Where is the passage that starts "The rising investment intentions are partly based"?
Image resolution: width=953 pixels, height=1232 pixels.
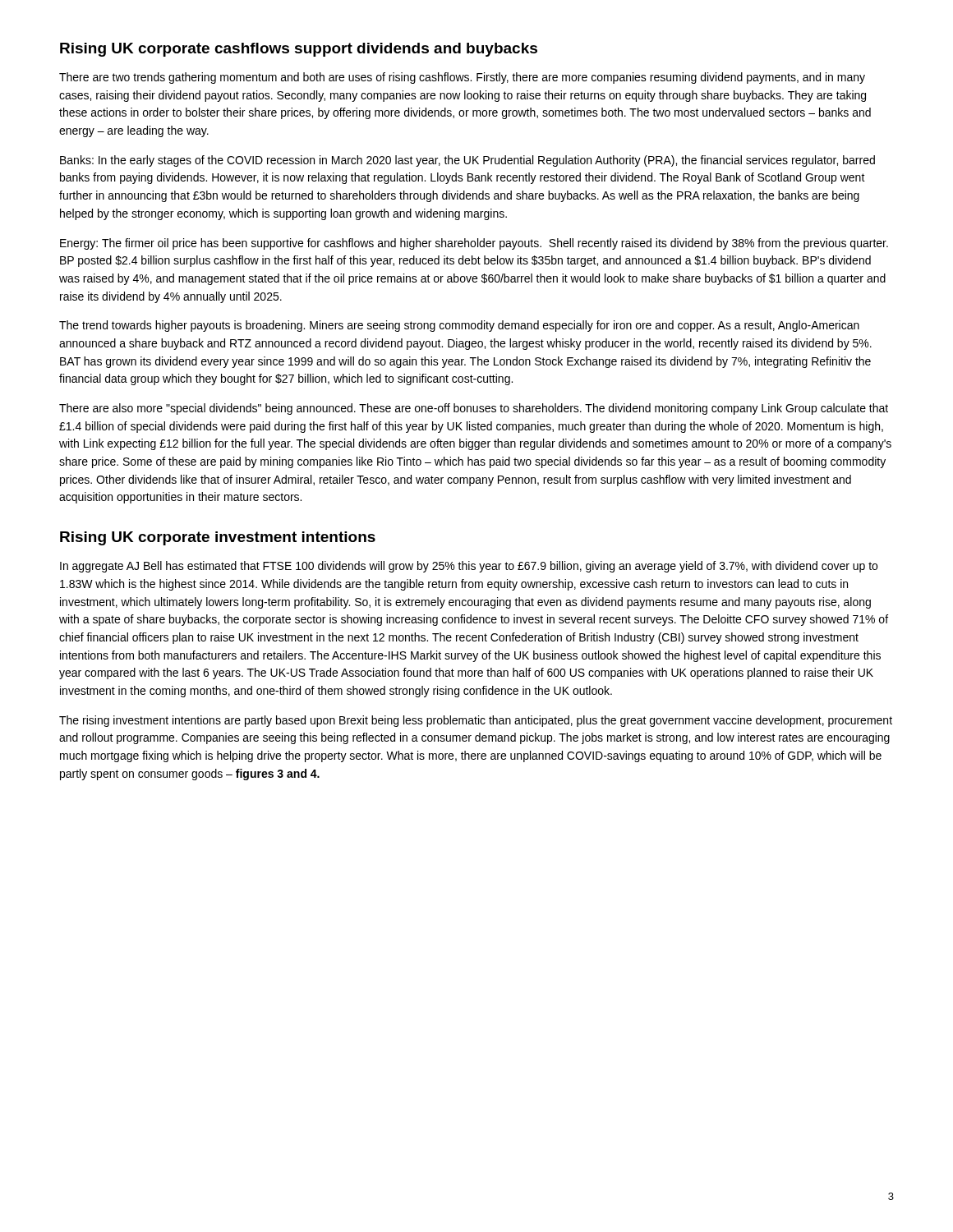(476, 747)
